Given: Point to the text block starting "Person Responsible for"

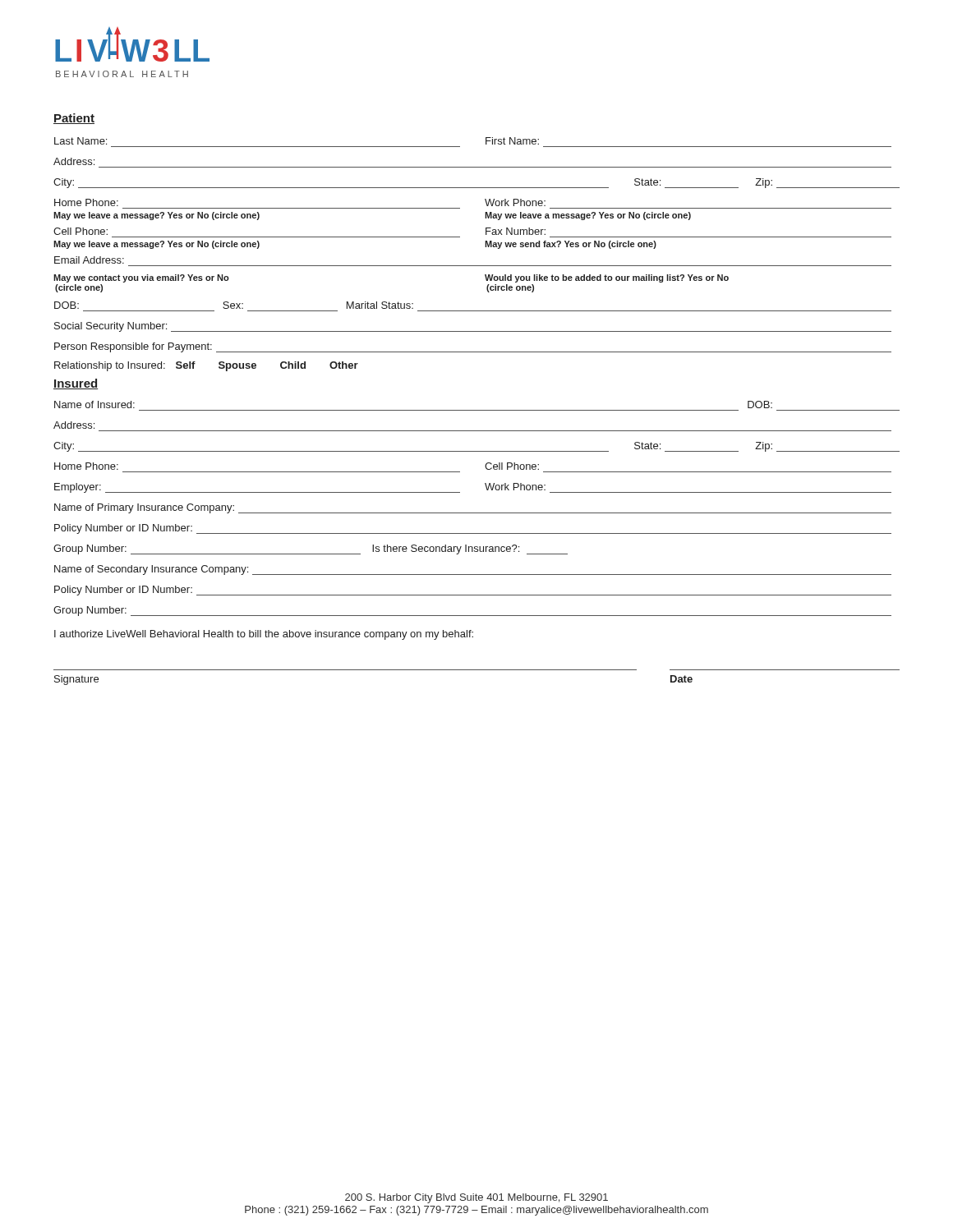Looking at the screenshot, I should tap(472, 345).
